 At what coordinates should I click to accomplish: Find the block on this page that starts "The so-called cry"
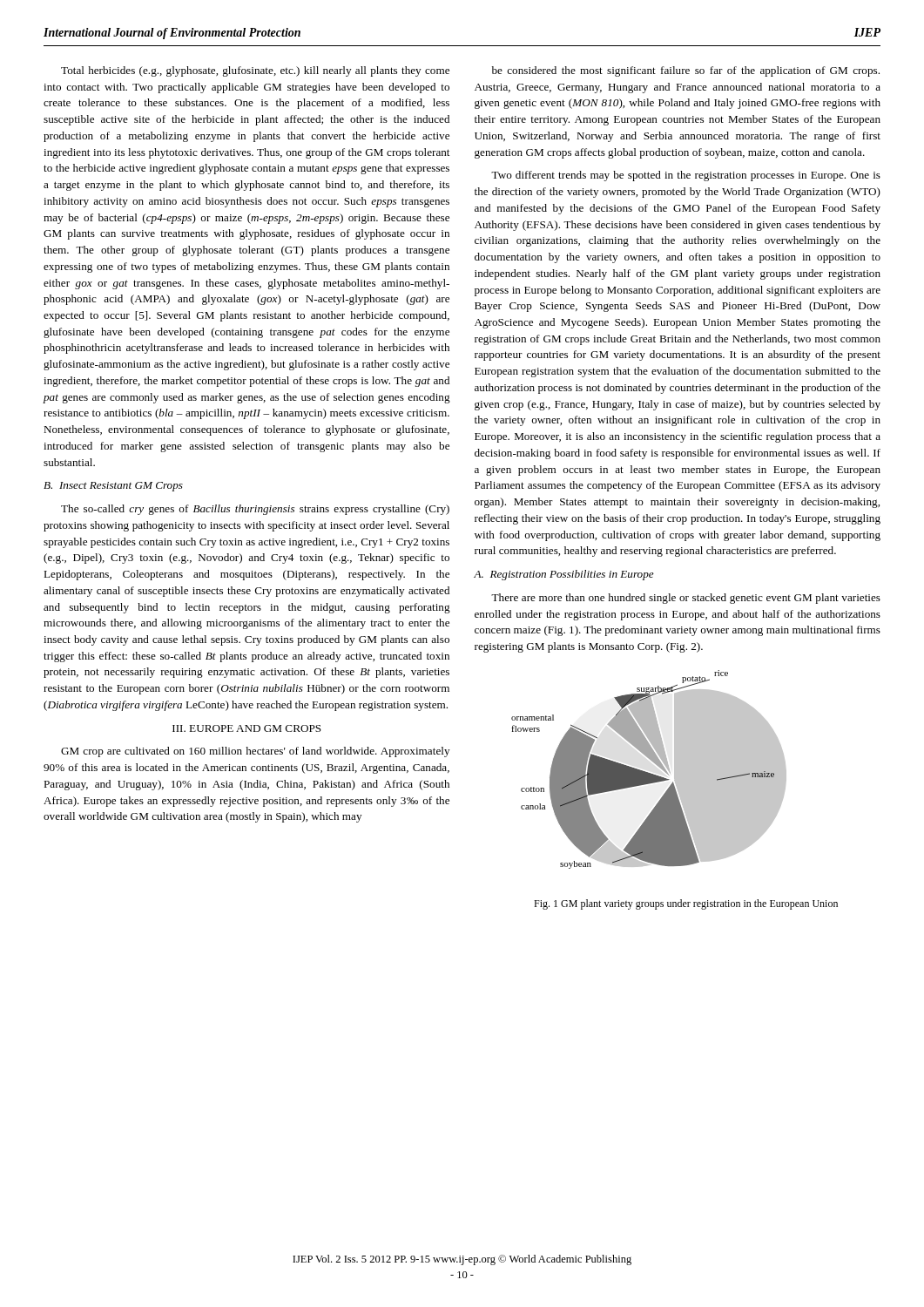point(247,607)
